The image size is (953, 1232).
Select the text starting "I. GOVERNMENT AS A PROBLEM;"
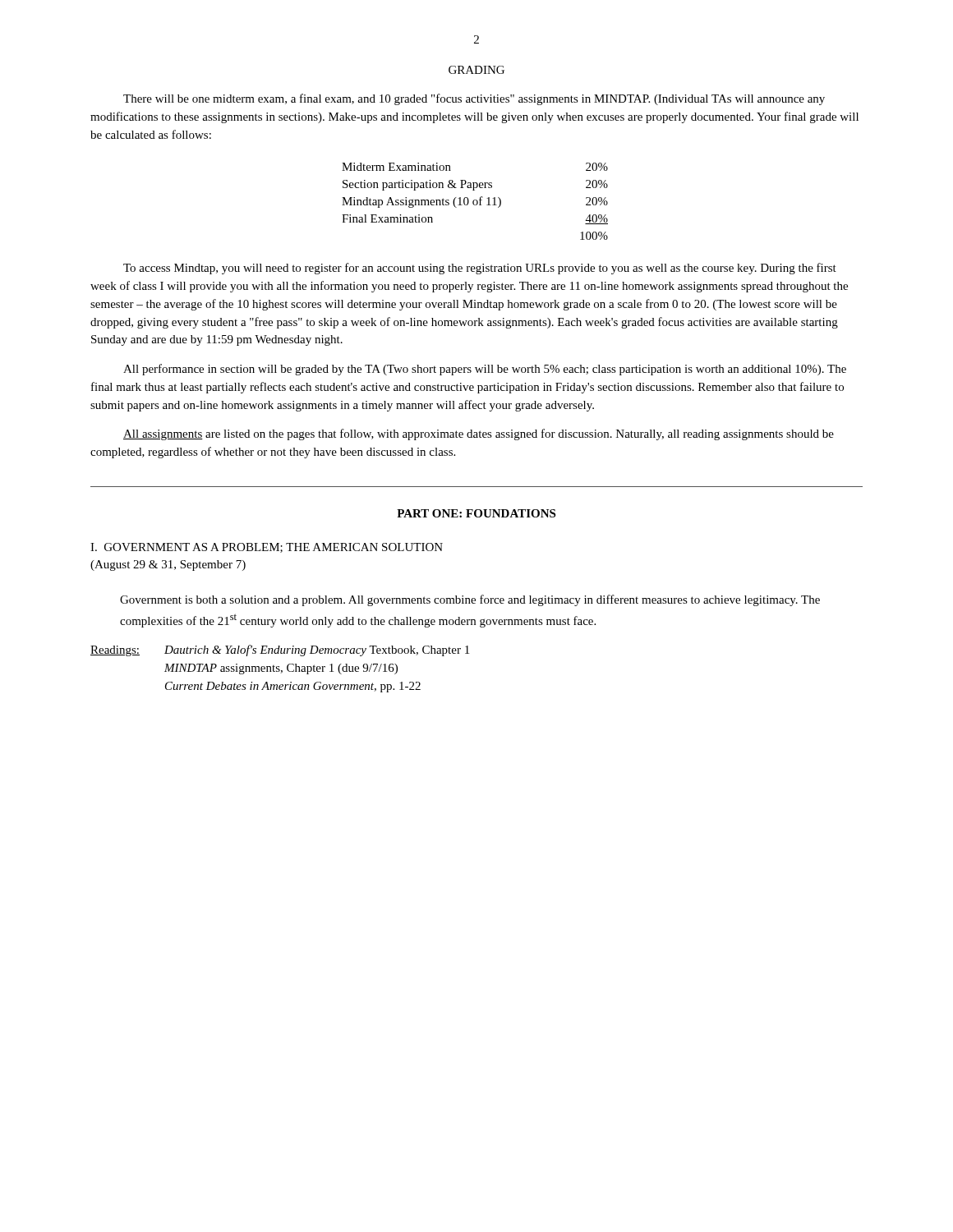click(x=267, y=548)
